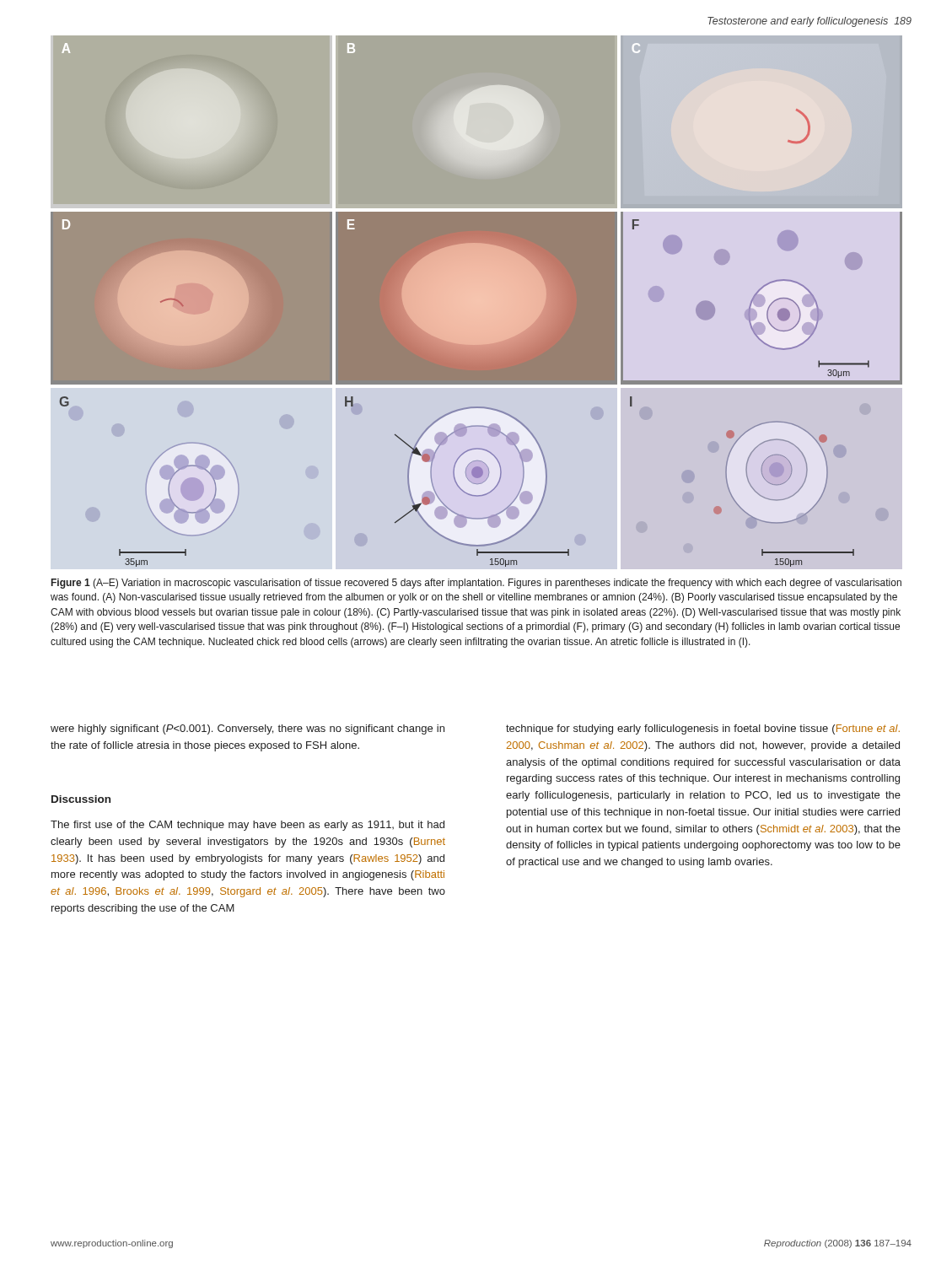Find the text starting "were highly significant (P<0.001)."
Screen dimensions: 1265x952
tap(248, 737)
